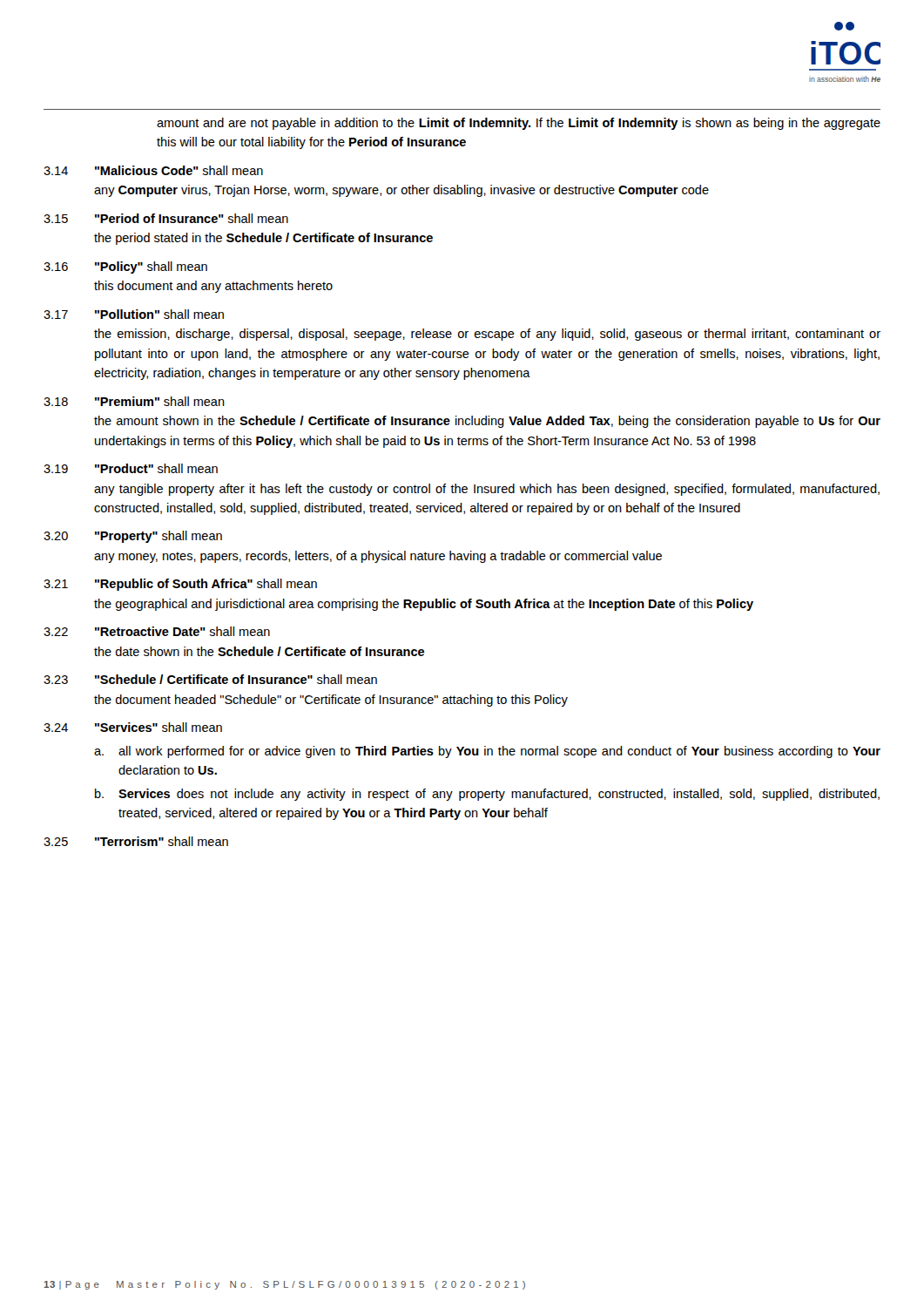Point to the passage starting "3.14 "Malicious Code" shall"
This screenshot has width=924, height=1307.
coord(462,181)
